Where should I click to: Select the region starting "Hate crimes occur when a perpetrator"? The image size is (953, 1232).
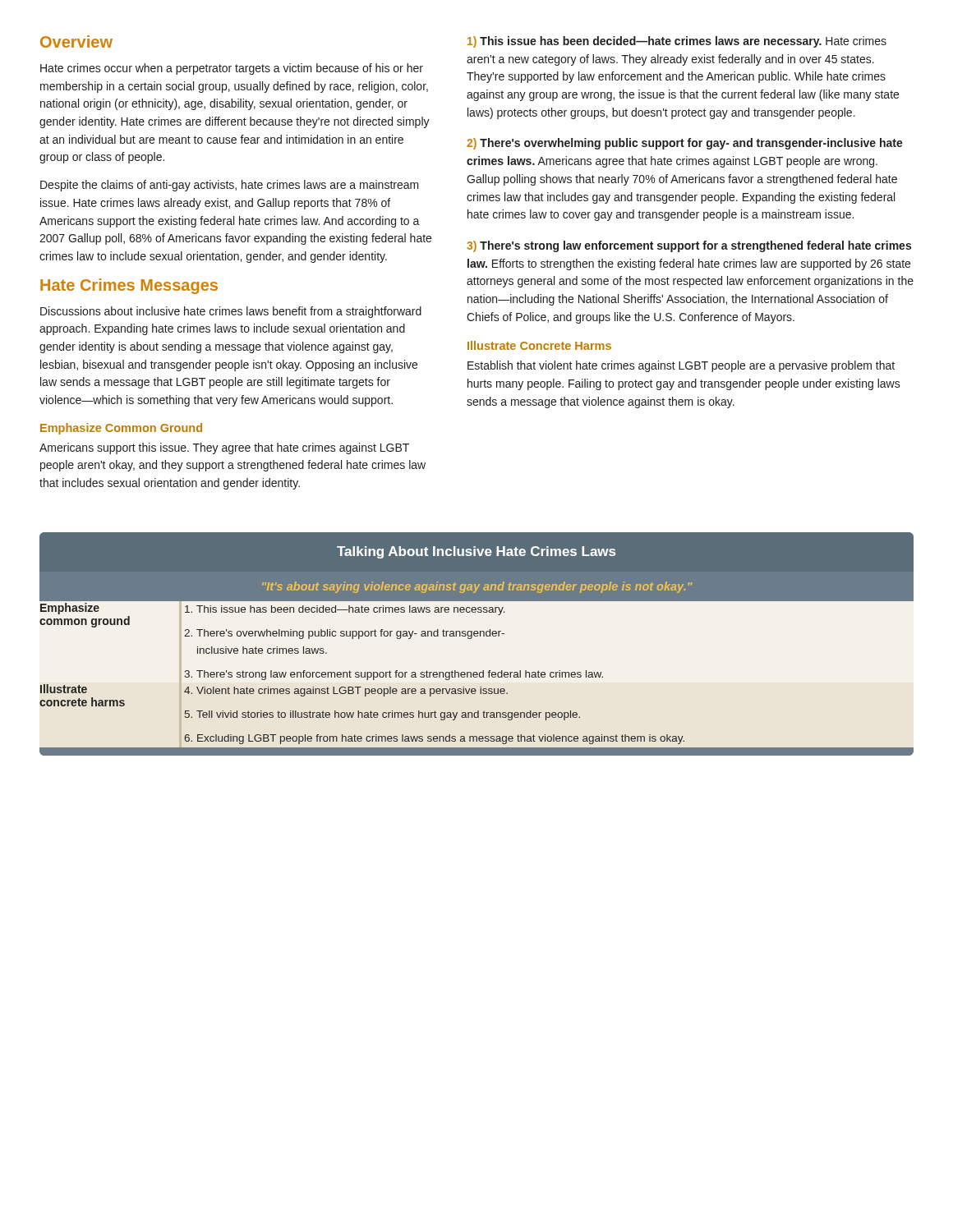tap(237, 113)
